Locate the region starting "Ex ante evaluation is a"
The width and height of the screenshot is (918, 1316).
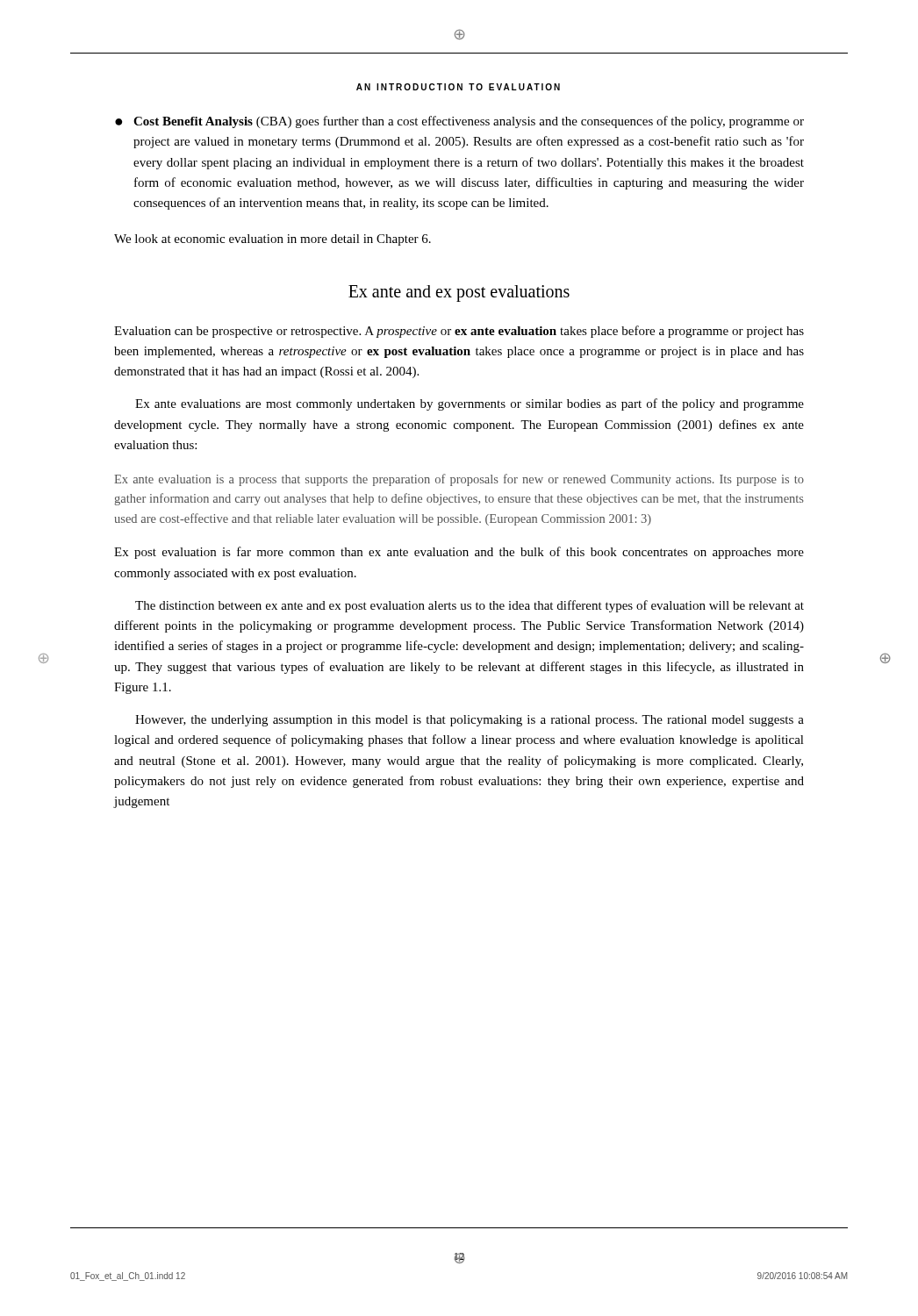tap(459, 499)
